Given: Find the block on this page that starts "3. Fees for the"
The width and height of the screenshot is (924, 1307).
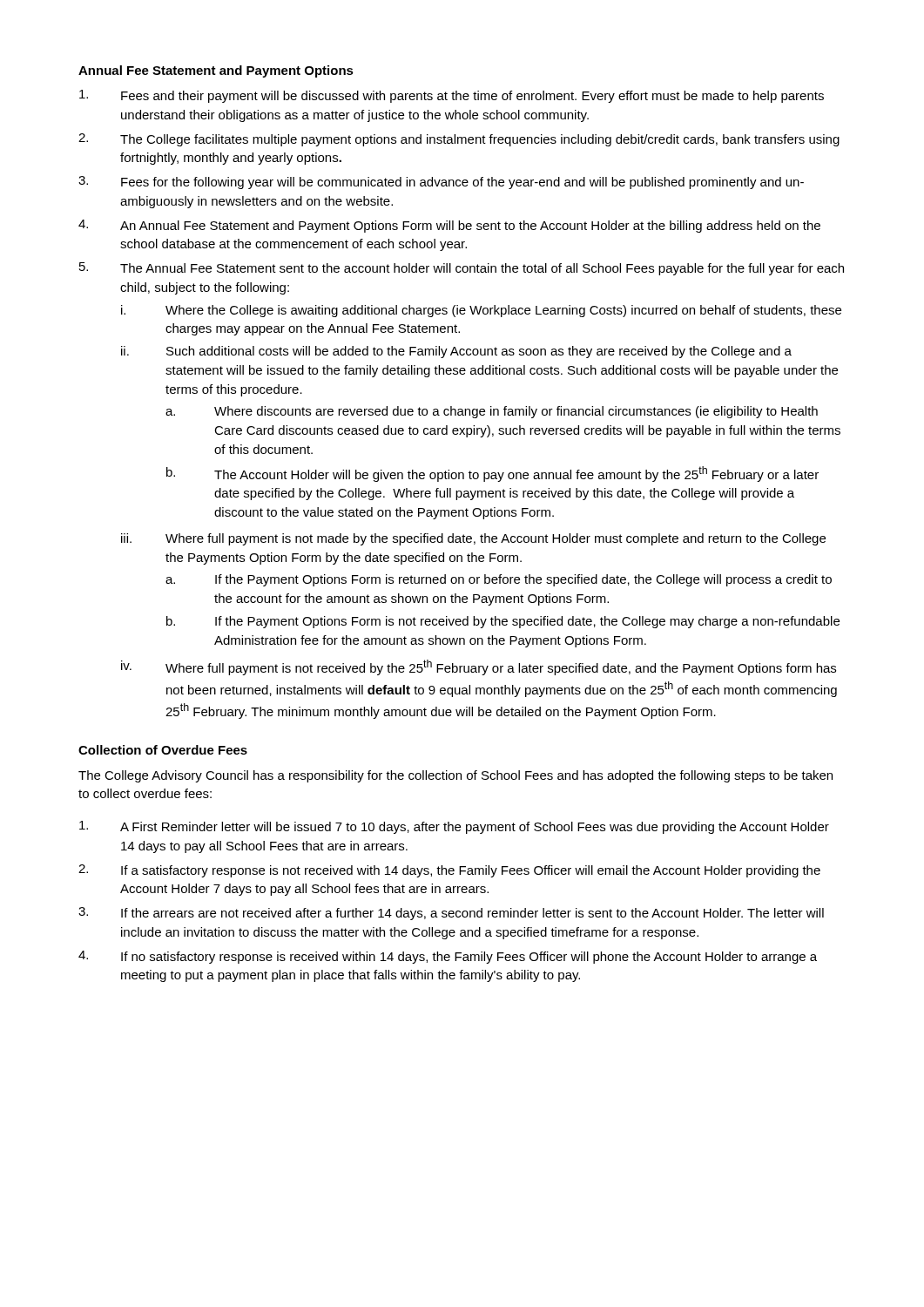Looking at the screenshot, I should 462,191.
